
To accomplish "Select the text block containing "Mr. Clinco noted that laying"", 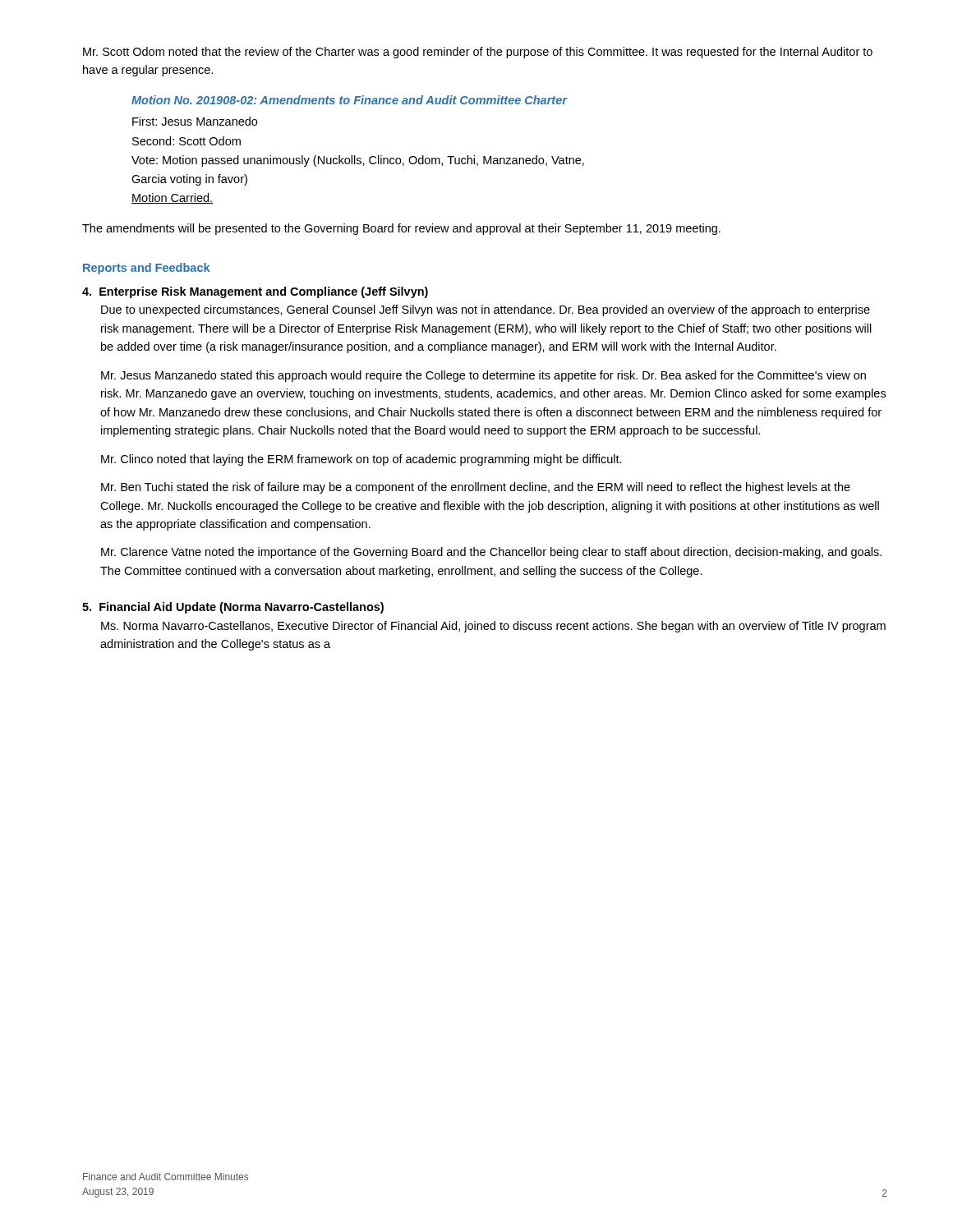I will [x=361, y=459].
